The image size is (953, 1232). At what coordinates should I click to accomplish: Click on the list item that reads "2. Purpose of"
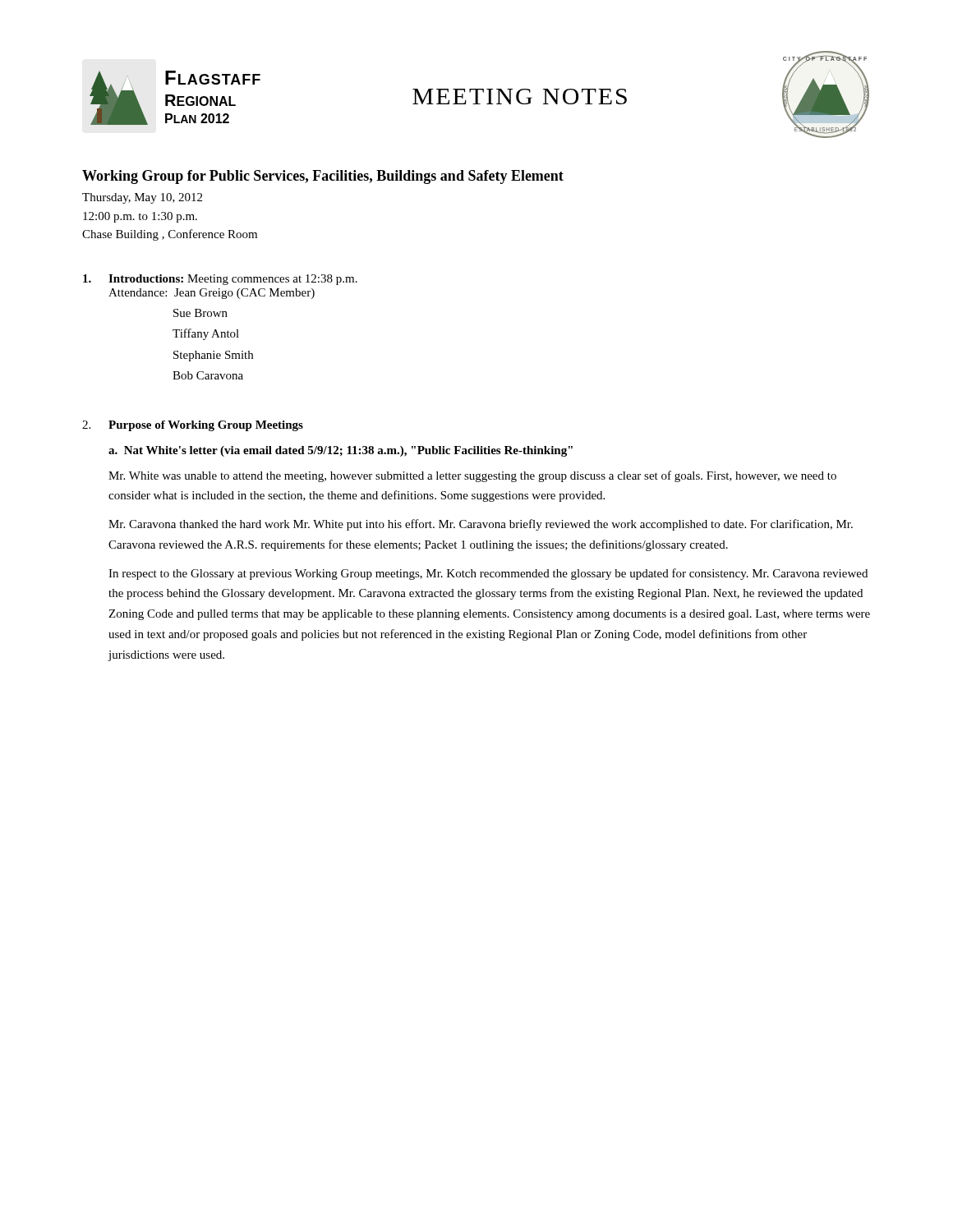193,426
